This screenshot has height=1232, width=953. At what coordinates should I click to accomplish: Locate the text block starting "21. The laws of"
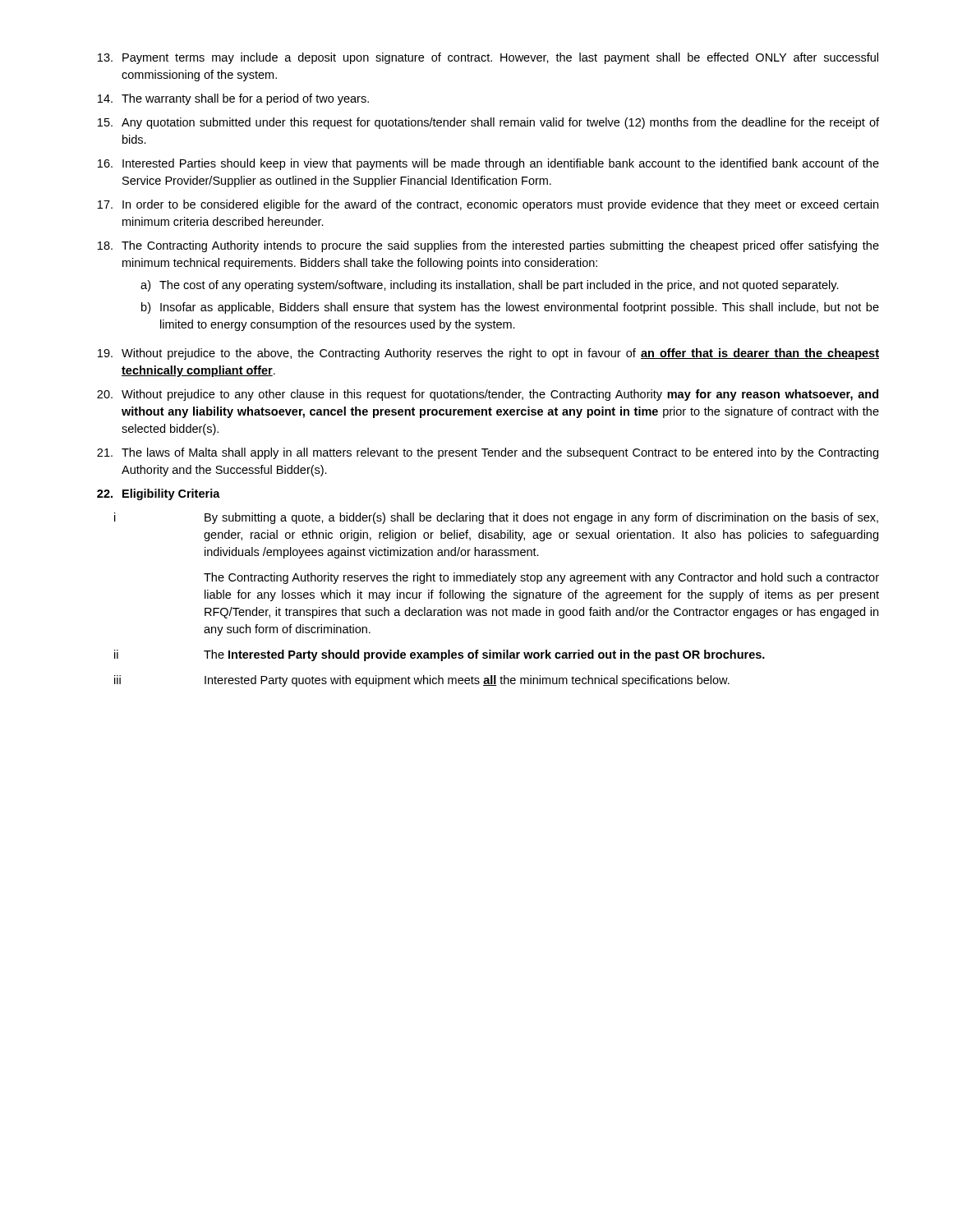pyautogui.click(x=476, y=462)
